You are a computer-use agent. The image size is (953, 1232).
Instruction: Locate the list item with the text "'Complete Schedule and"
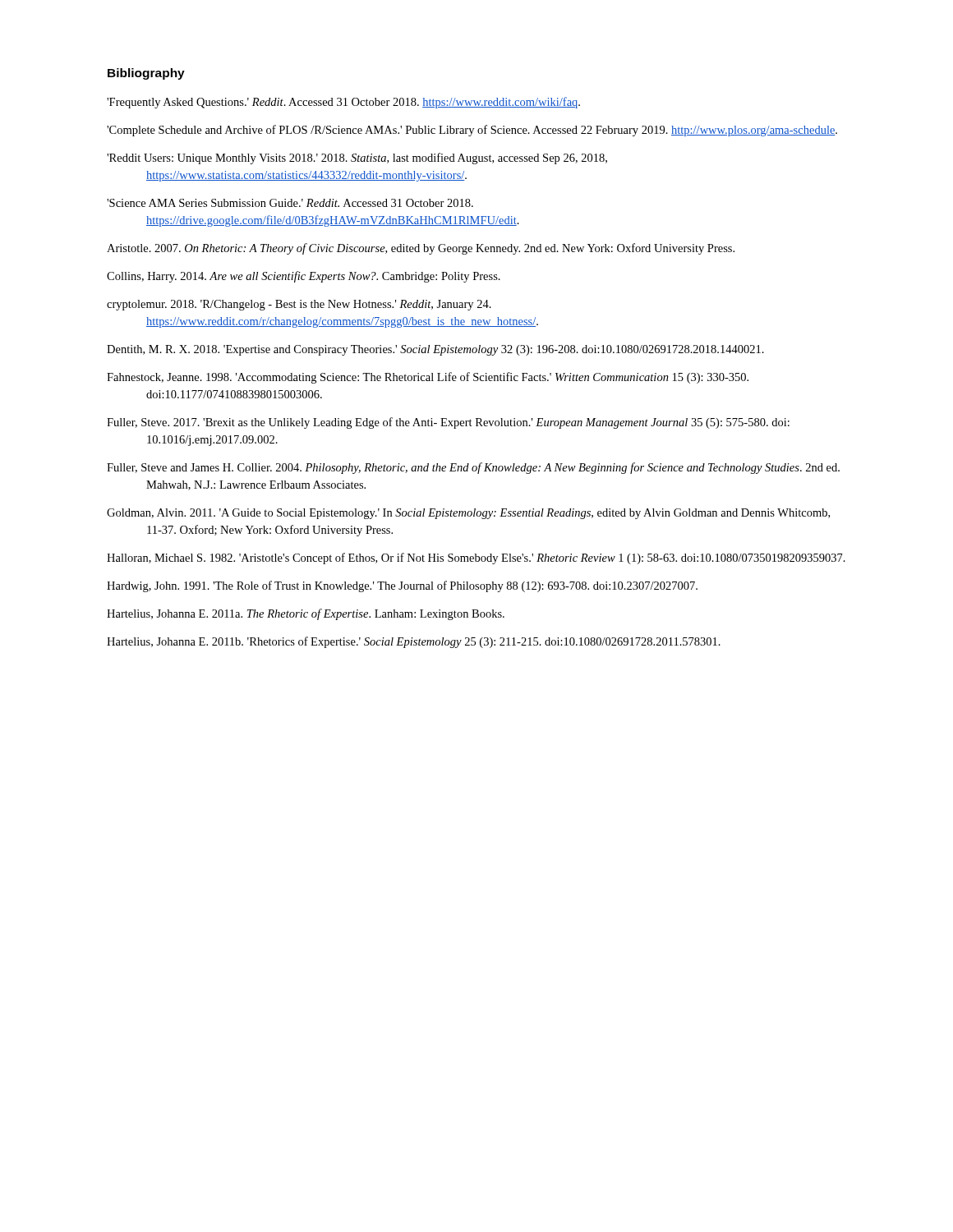click(472, 130)
